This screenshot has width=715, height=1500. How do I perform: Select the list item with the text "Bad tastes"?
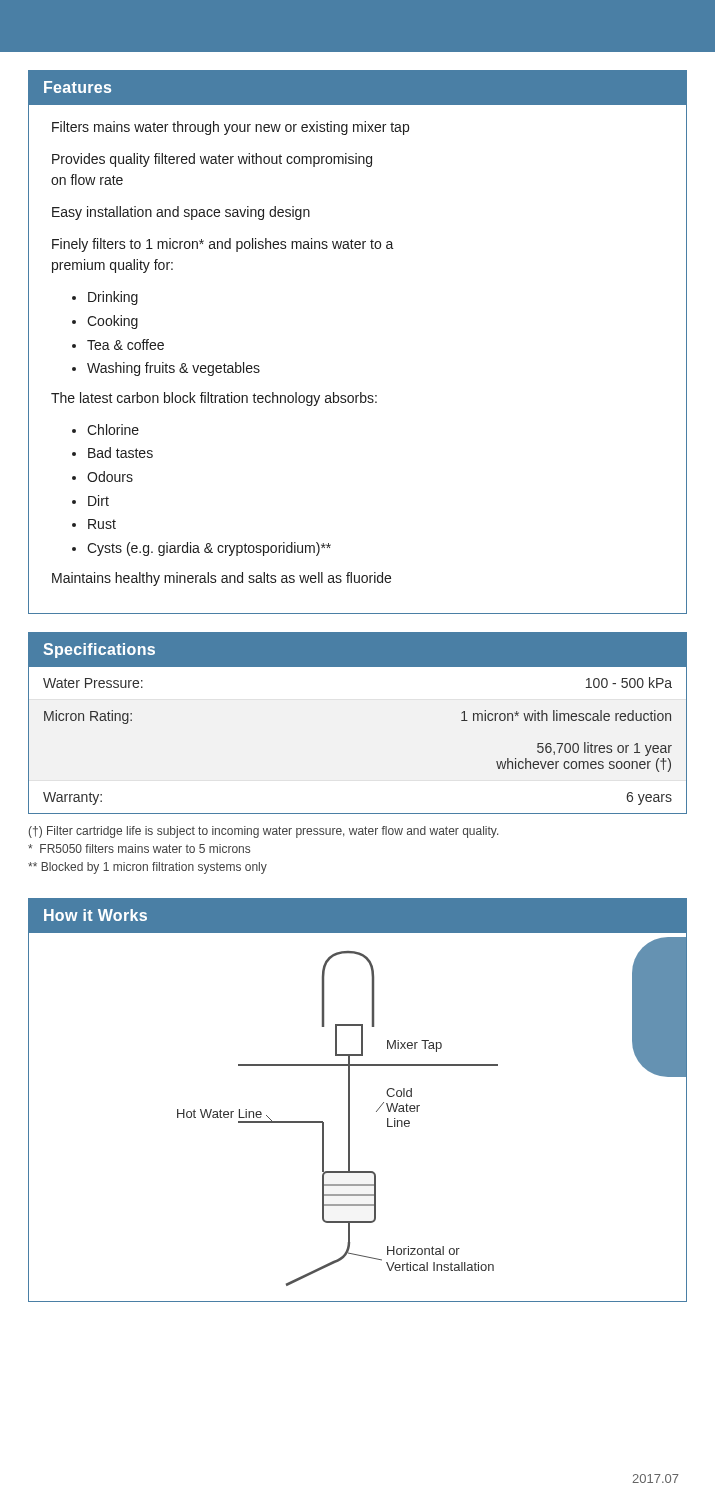coord(120,453)
